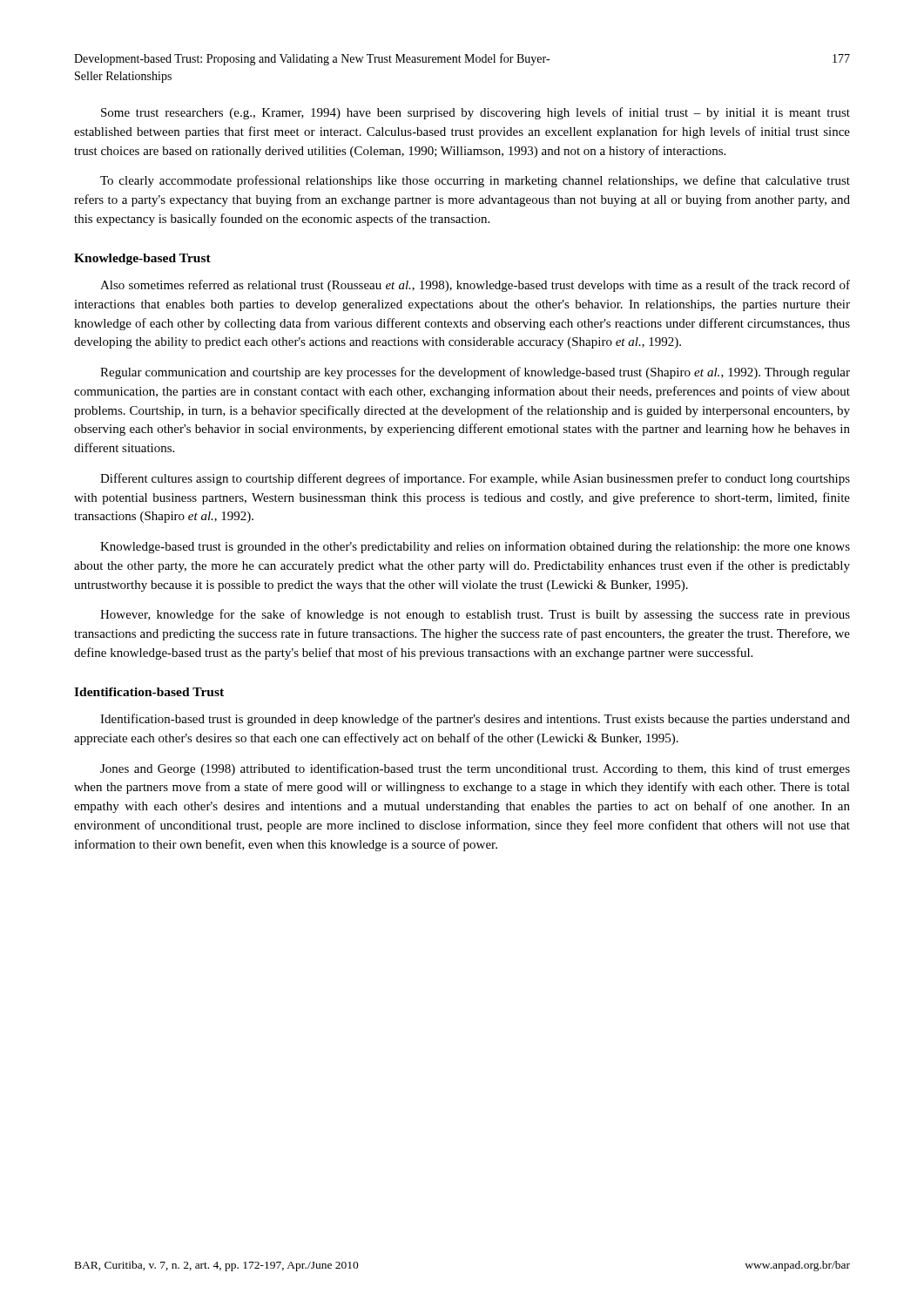The height and width of the screenshot is (1307, 924).
Task: Click on the text block that says "Identification-based trust is grounded in deep knowledge of"
Action: coord(462,728)
